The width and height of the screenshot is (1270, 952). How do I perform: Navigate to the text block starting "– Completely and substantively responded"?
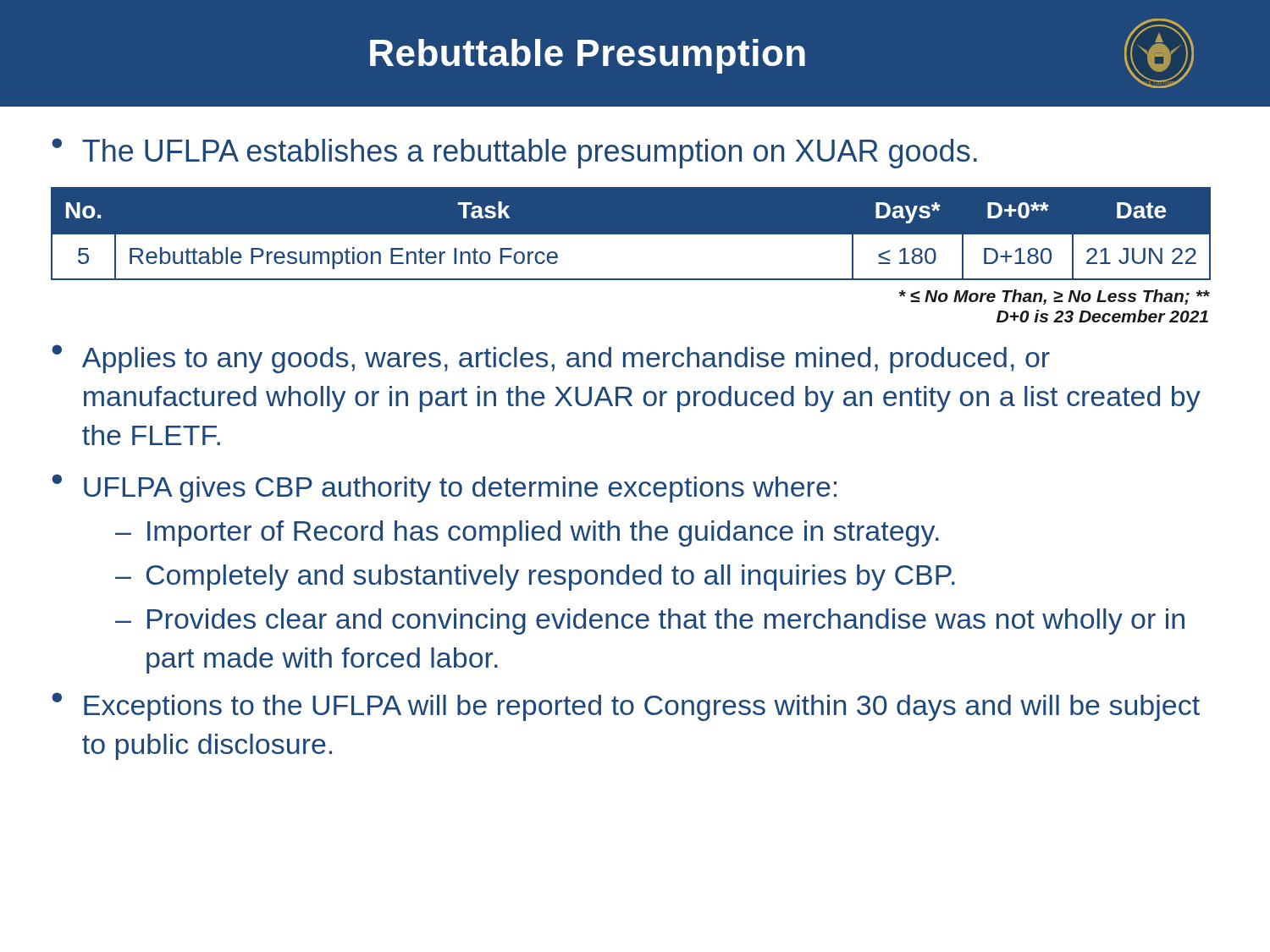click(x=536, y=576)
